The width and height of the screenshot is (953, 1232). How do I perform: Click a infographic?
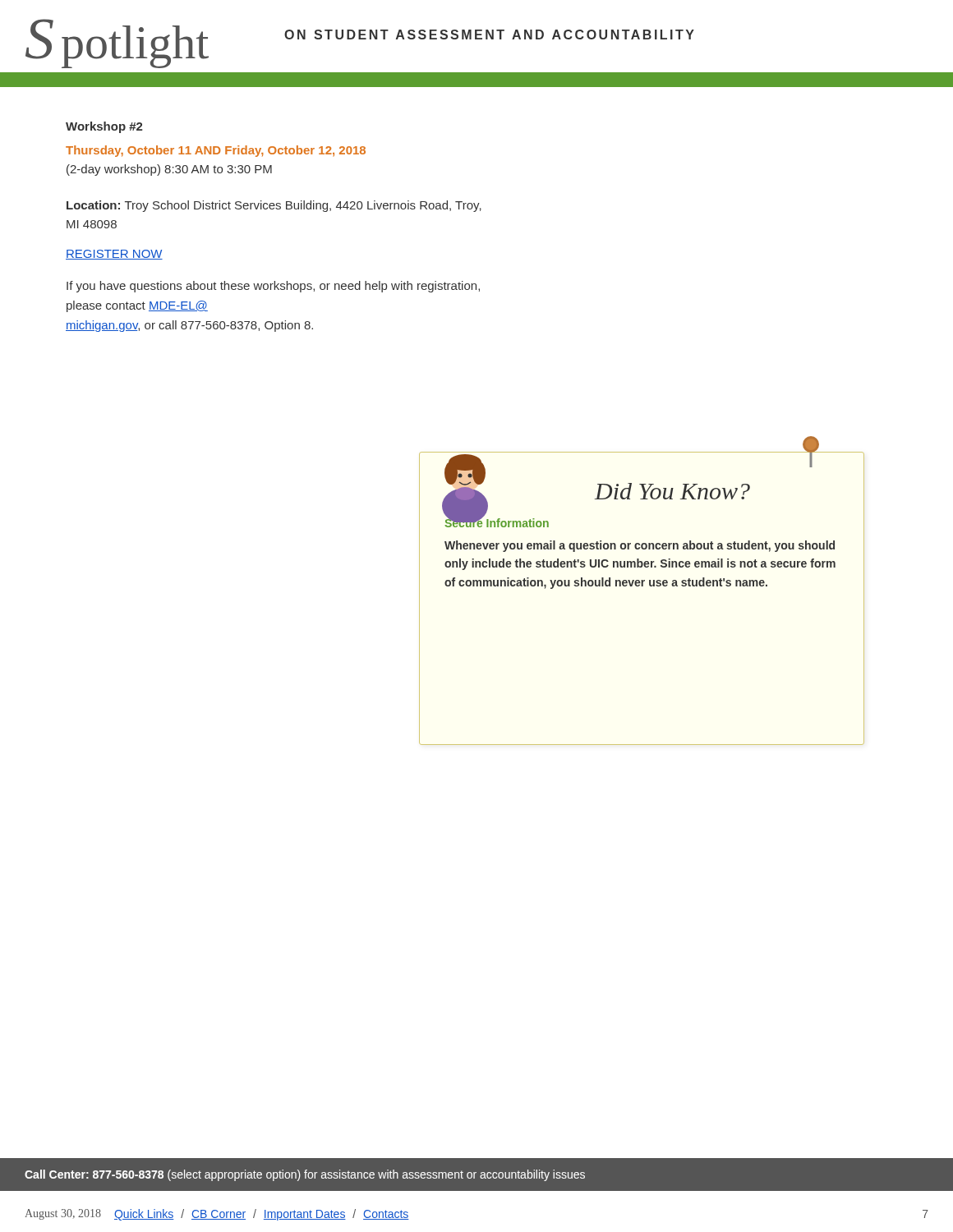click(641, 600)
